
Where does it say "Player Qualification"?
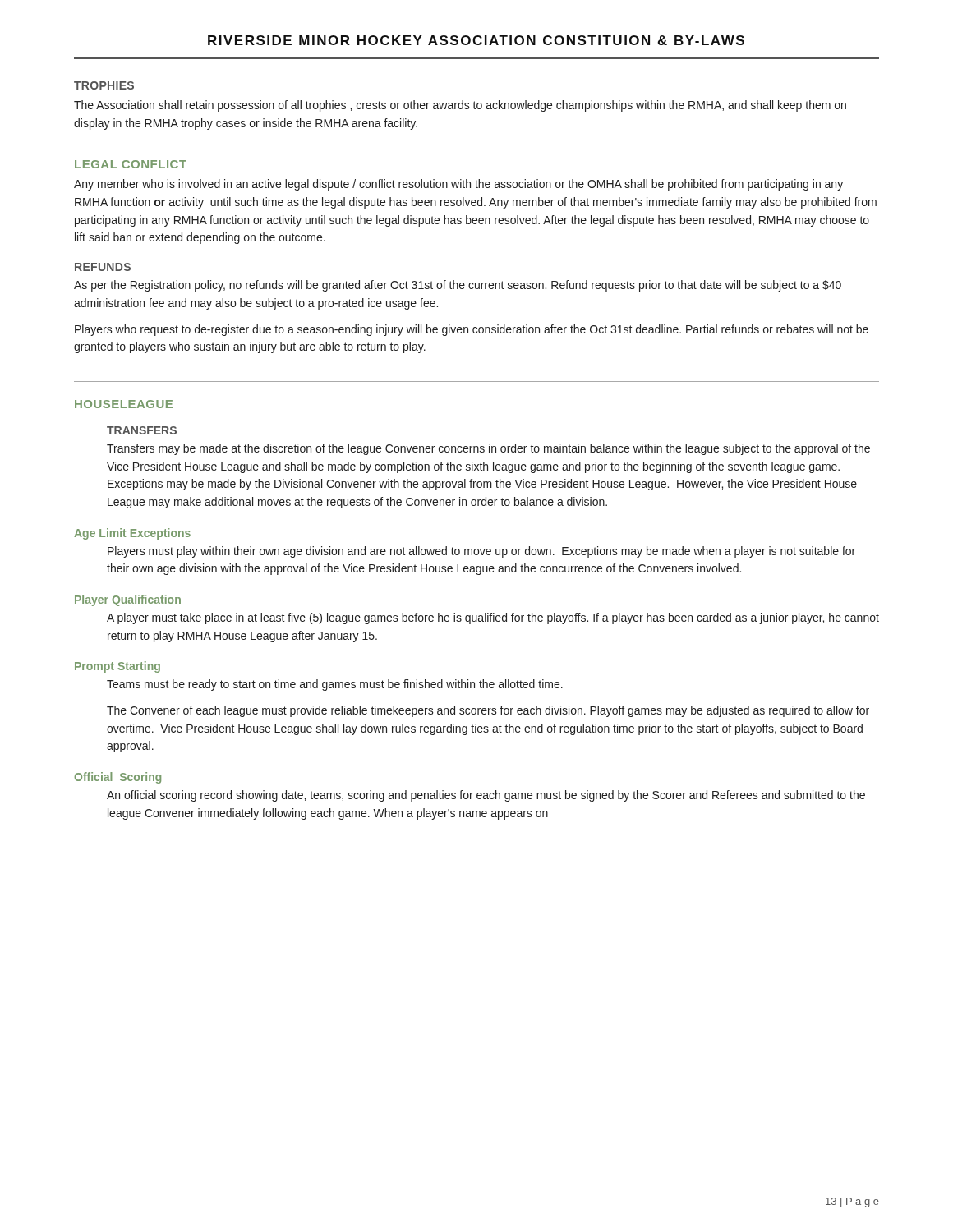pos(128,600)
